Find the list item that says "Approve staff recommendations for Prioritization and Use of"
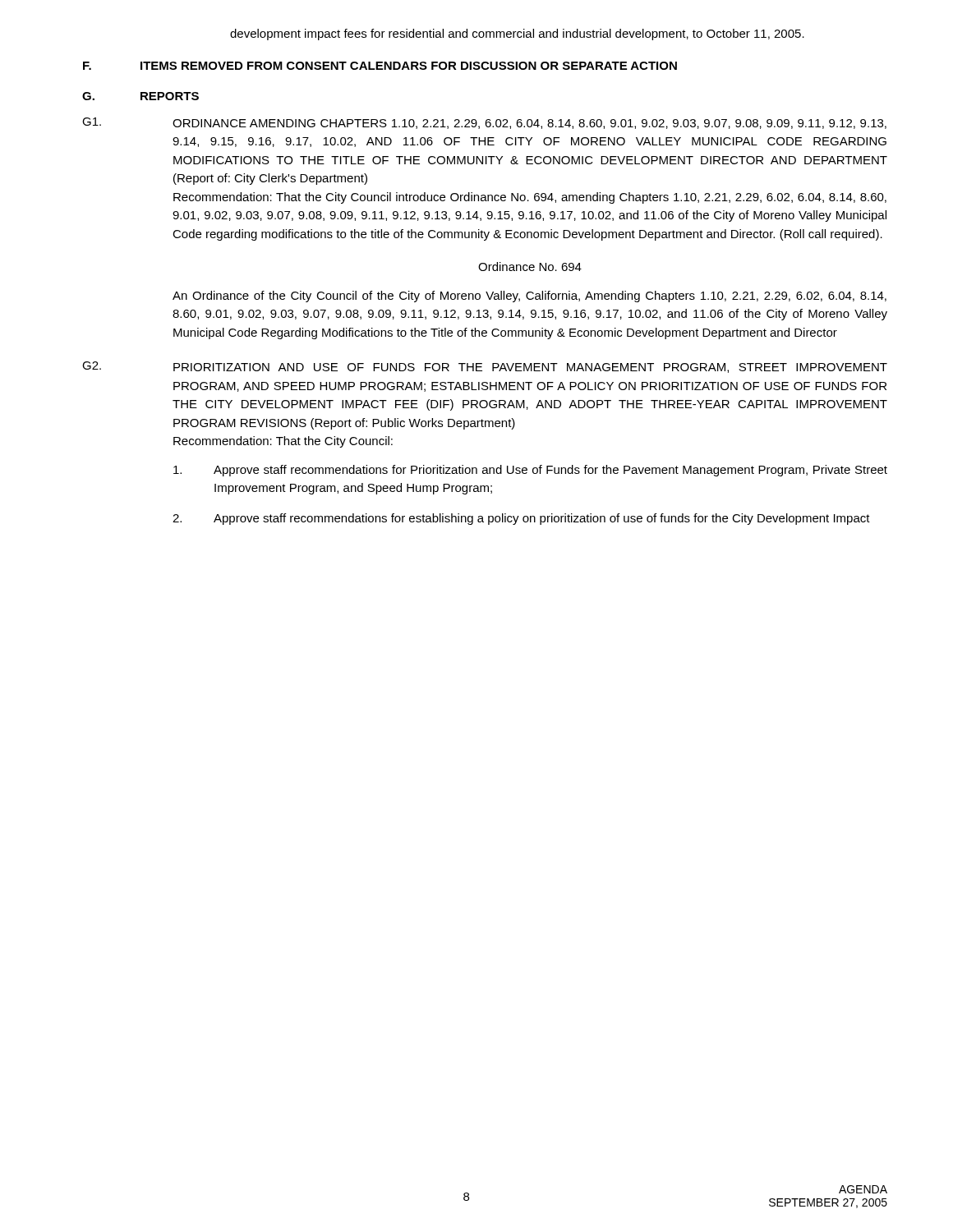Screen dimensions: 1232x953 [x=530, y=479]
